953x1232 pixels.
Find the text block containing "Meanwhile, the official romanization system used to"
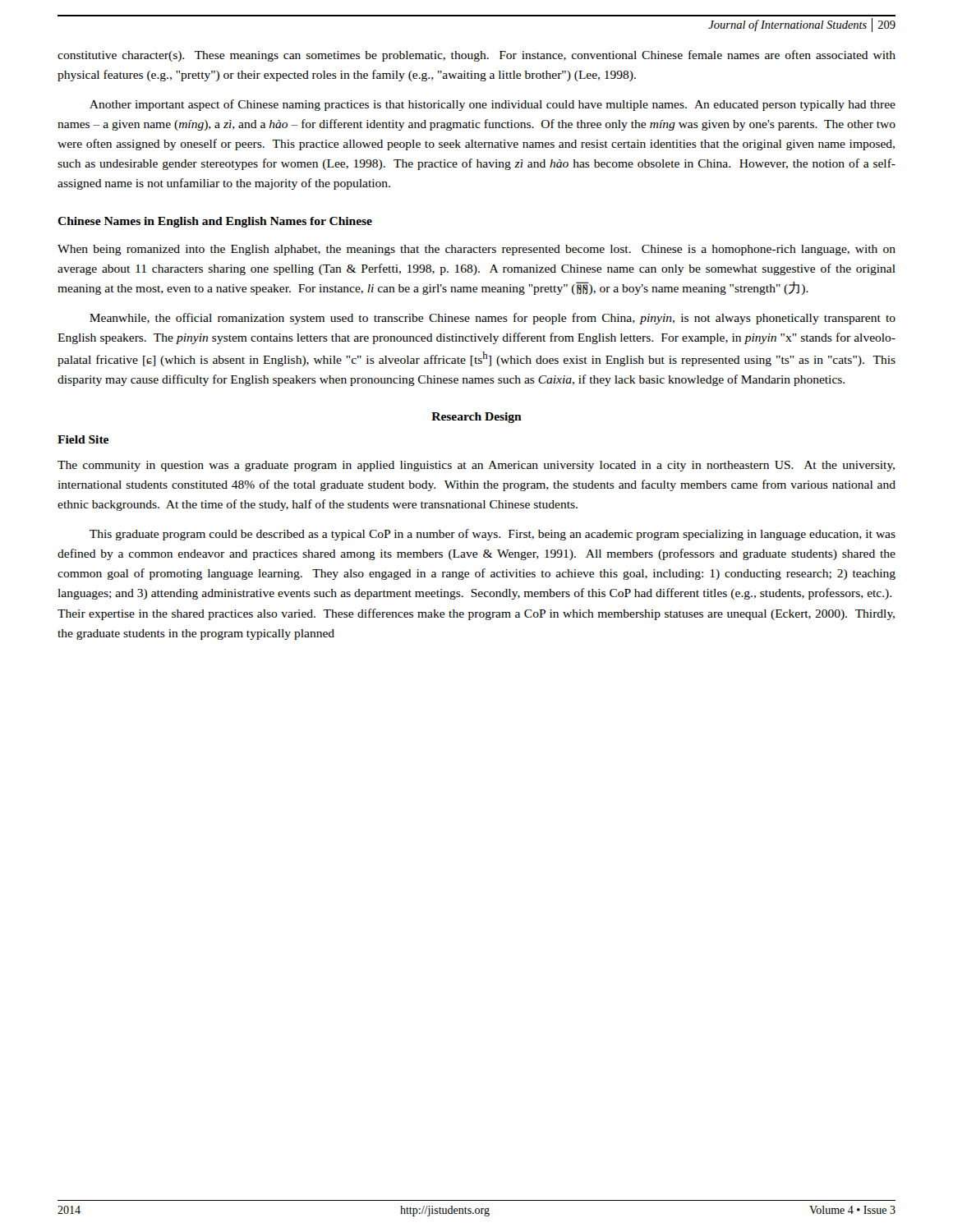(476, 349)
